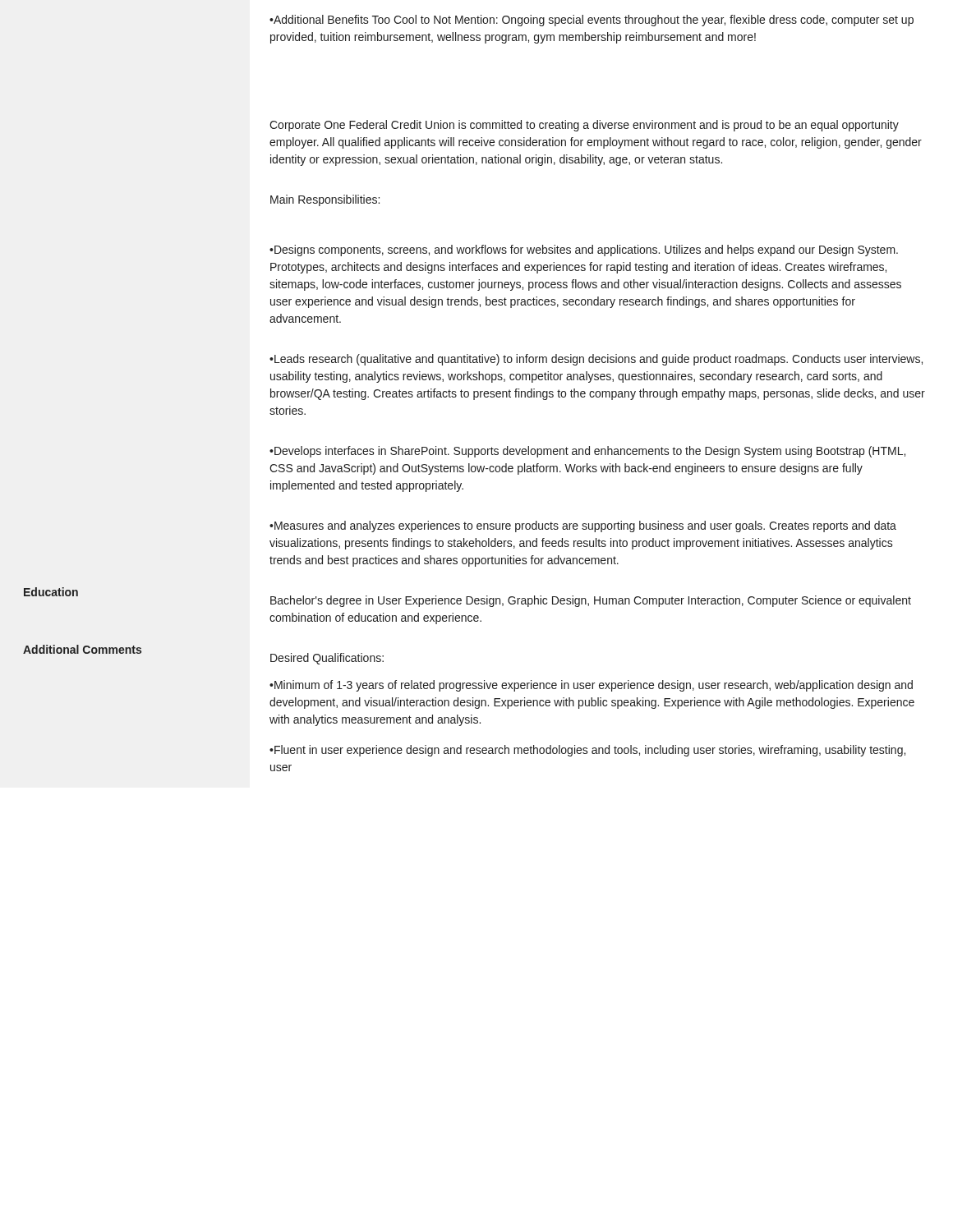Image resolution: width=953 pixels, height=1232 pixels.
Task: Locate the block of text that opens with "Corporate One Federal Credit Union is committed"
Action: click(596, 142)
